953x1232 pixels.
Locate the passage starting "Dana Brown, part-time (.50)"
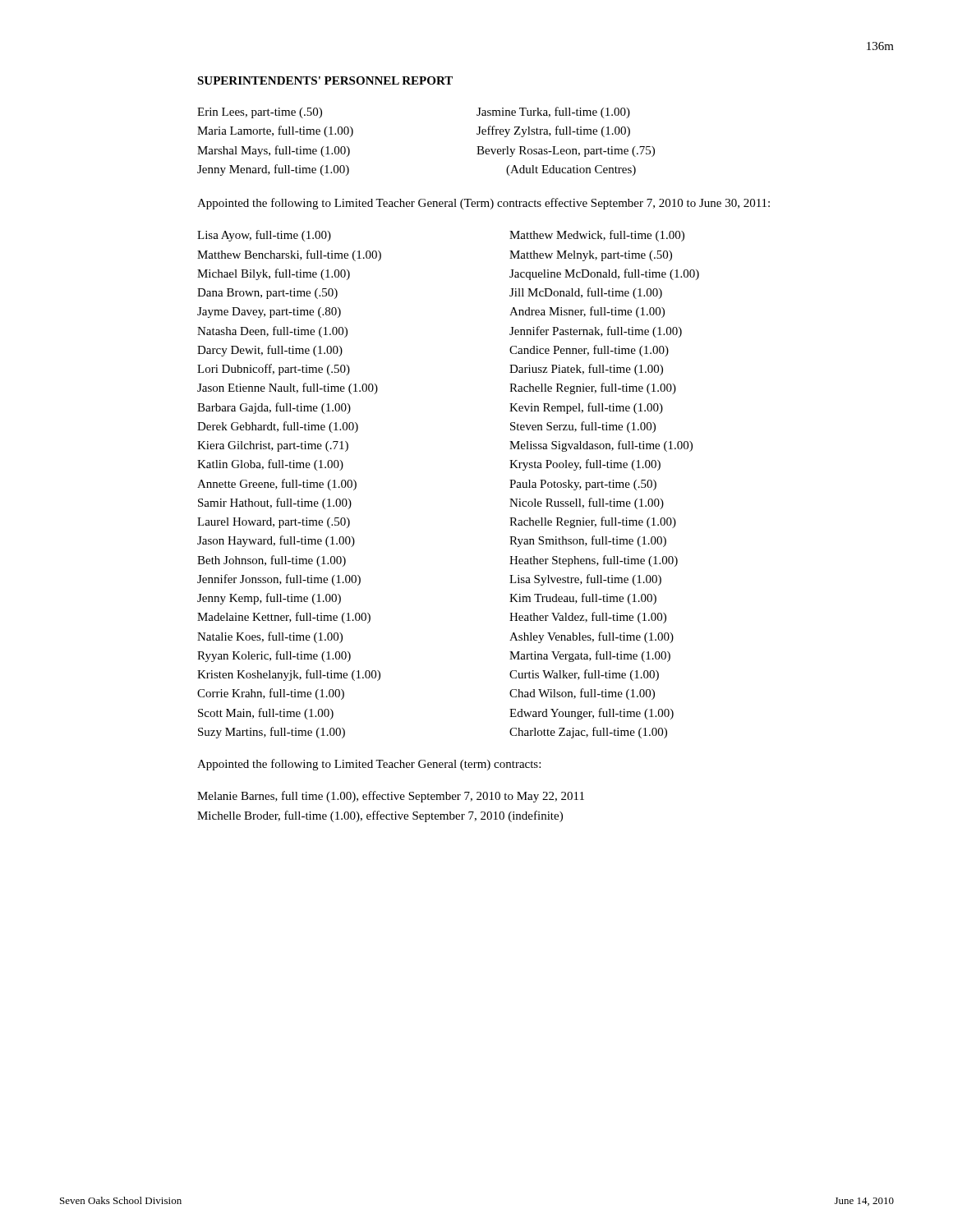268,292
